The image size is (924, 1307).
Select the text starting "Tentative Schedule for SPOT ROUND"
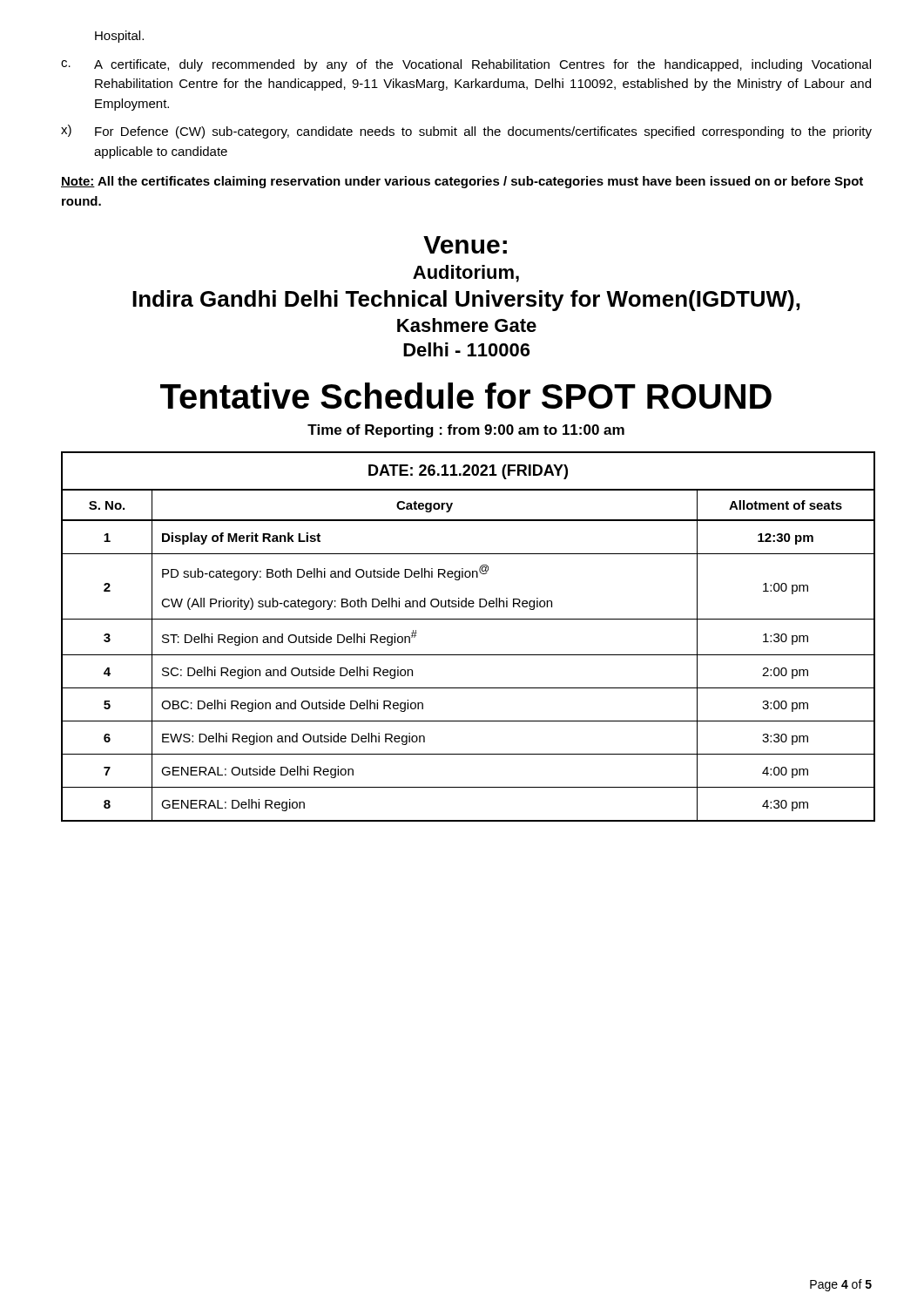(466, 396)
